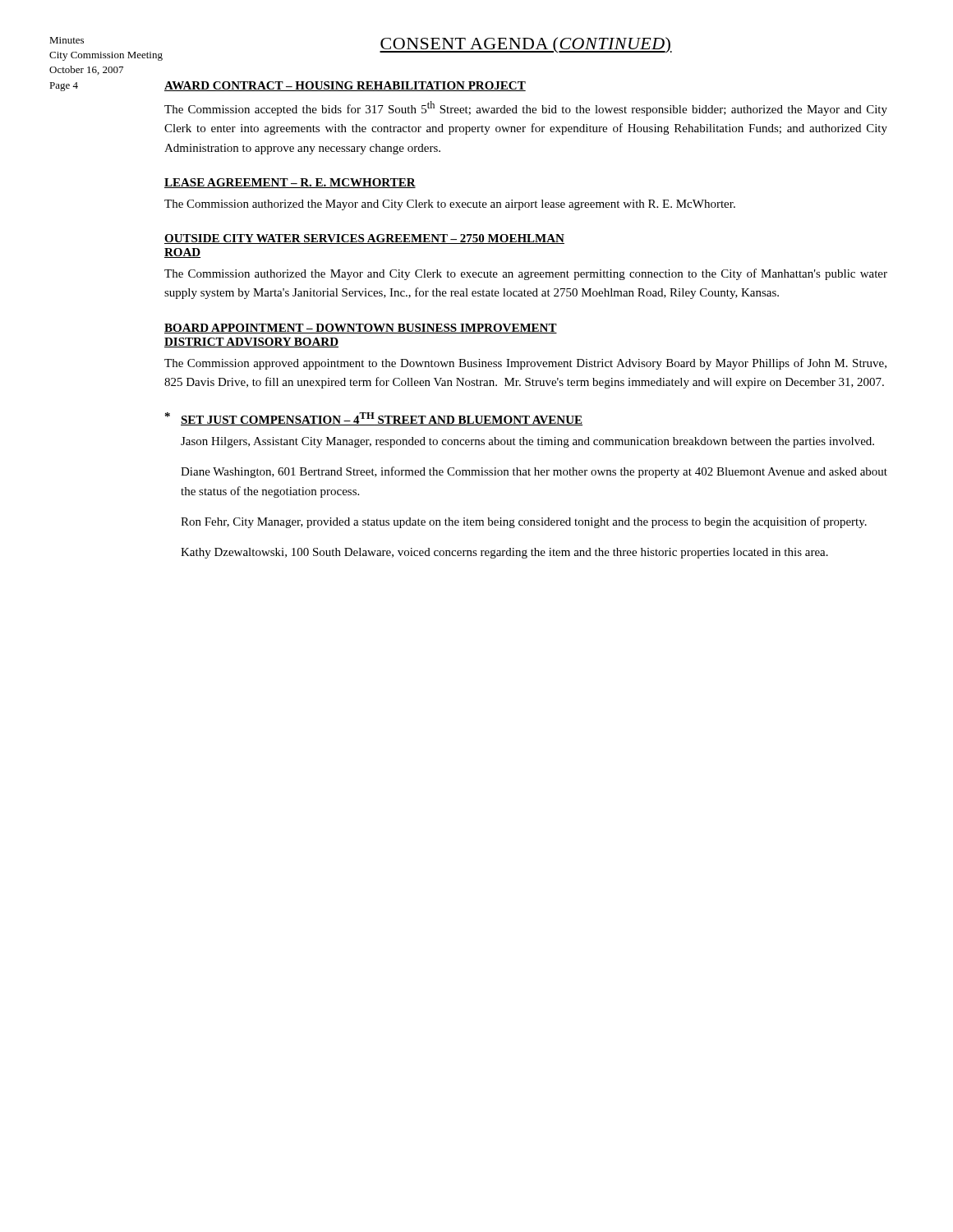This screenshot has width=953, height=1232.
Task: Navigate to the text starting "Jason Hilgers, Assistant"
Action: click(x=528, y=441)
